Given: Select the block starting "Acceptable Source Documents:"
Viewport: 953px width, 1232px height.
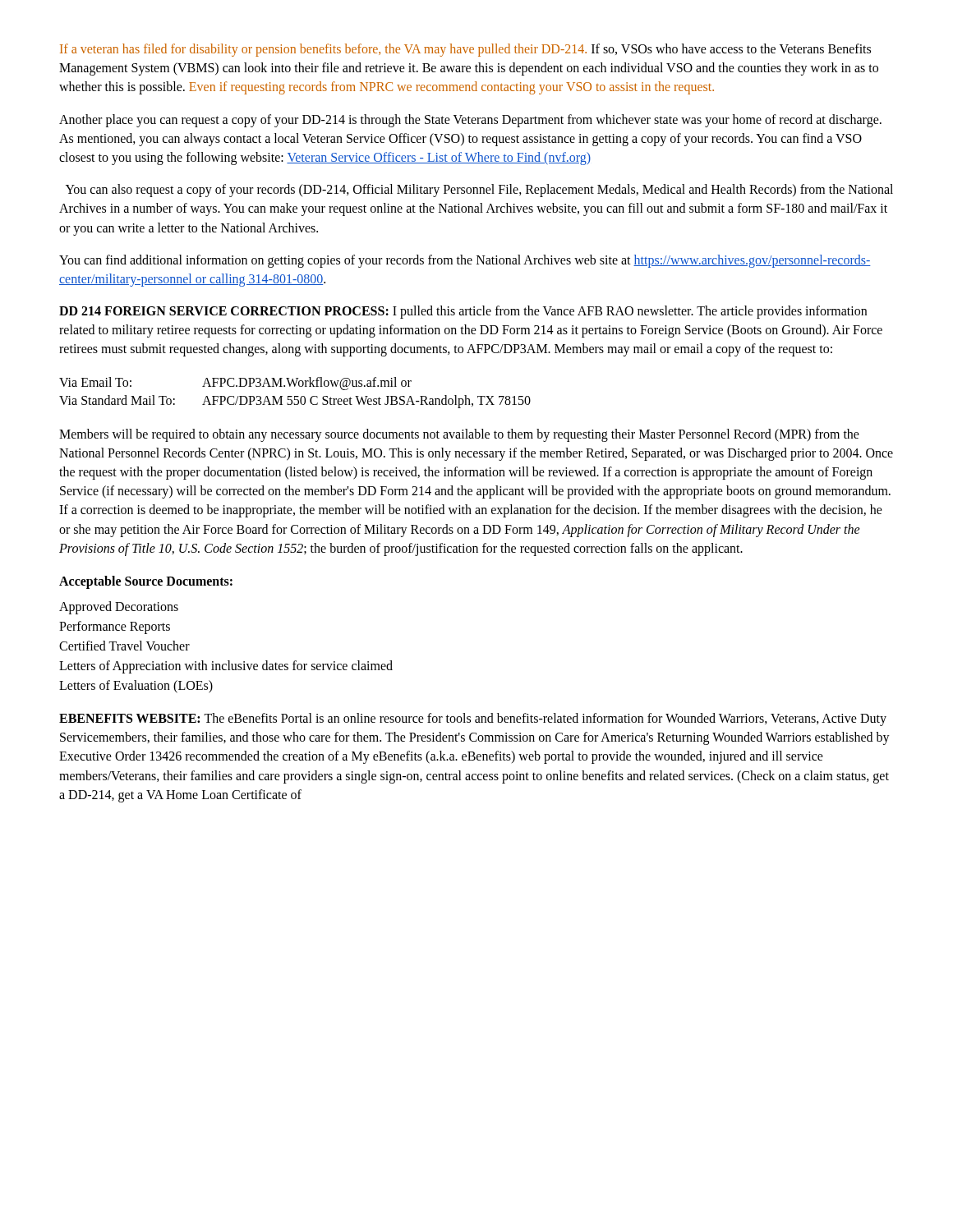Looking at the screenshot, I should point(146,581).
